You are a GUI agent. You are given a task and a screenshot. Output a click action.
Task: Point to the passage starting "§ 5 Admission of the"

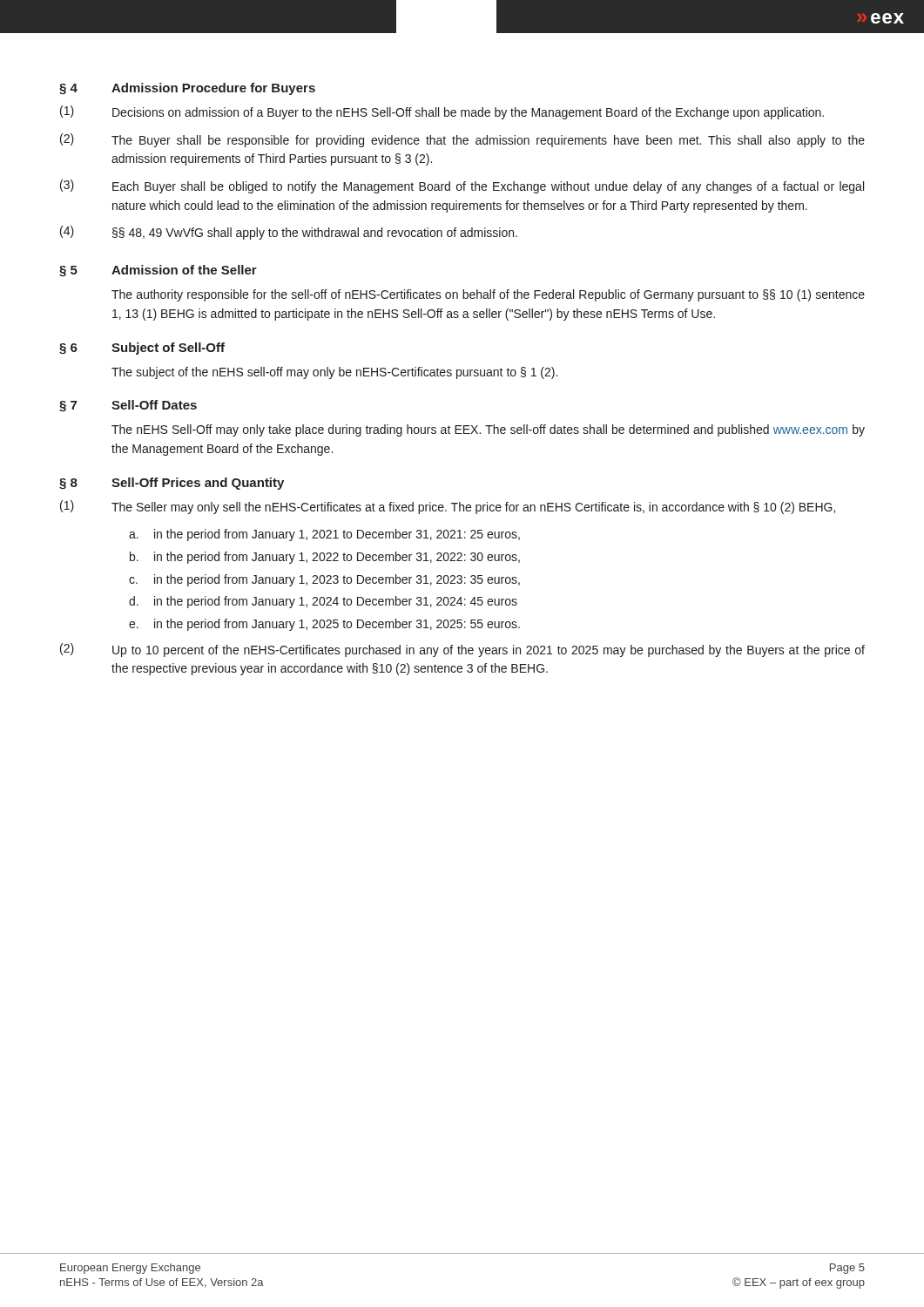pos(158,270)
